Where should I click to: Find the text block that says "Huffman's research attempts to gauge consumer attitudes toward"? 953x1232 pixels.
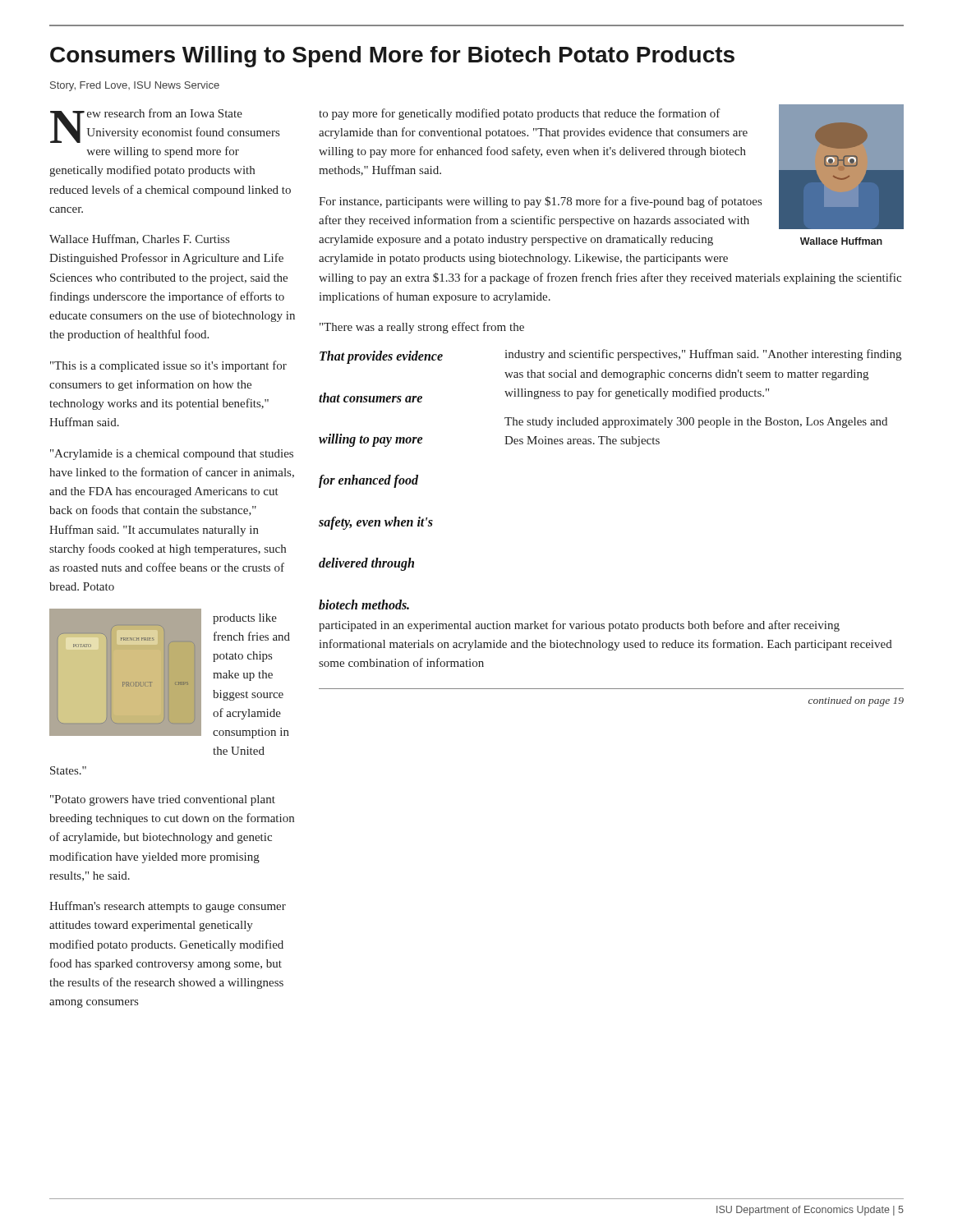(x=172, y=954)
